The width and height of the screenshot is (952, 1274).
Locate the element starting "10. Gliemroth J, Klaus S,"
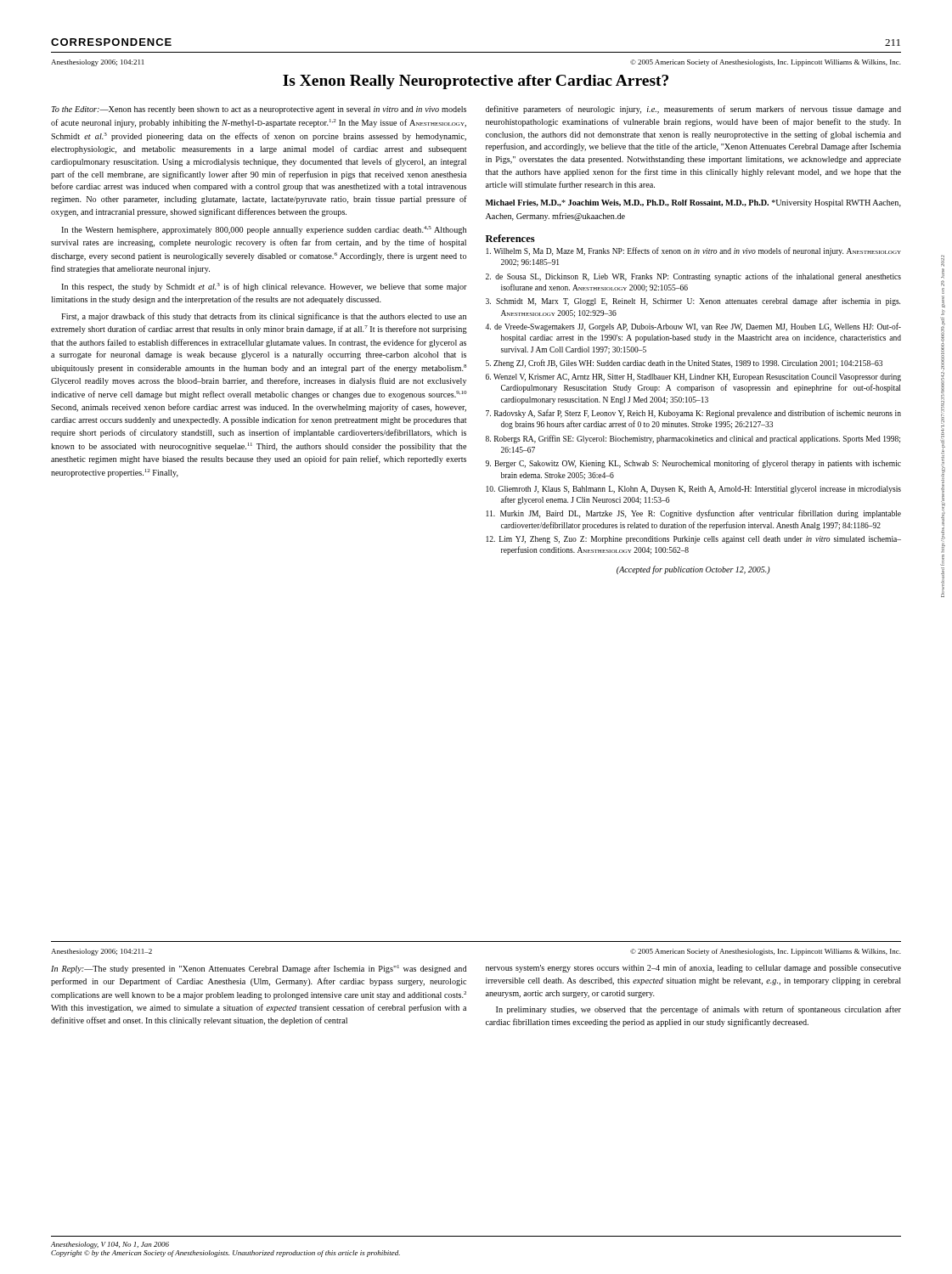pos(693,495)
